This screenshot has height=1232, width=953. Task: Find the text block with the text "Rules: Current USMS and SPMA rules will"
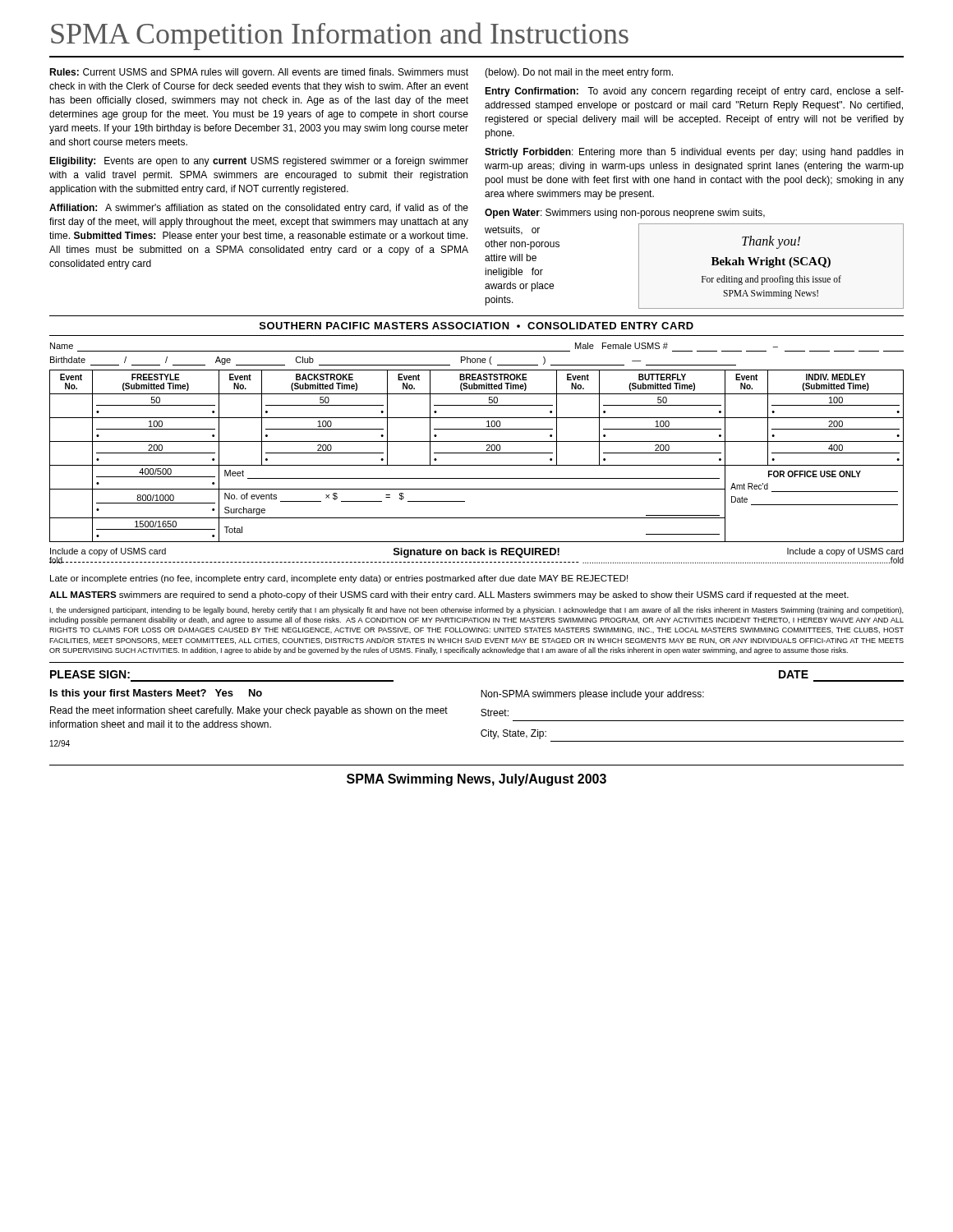[x=259, y=169]
